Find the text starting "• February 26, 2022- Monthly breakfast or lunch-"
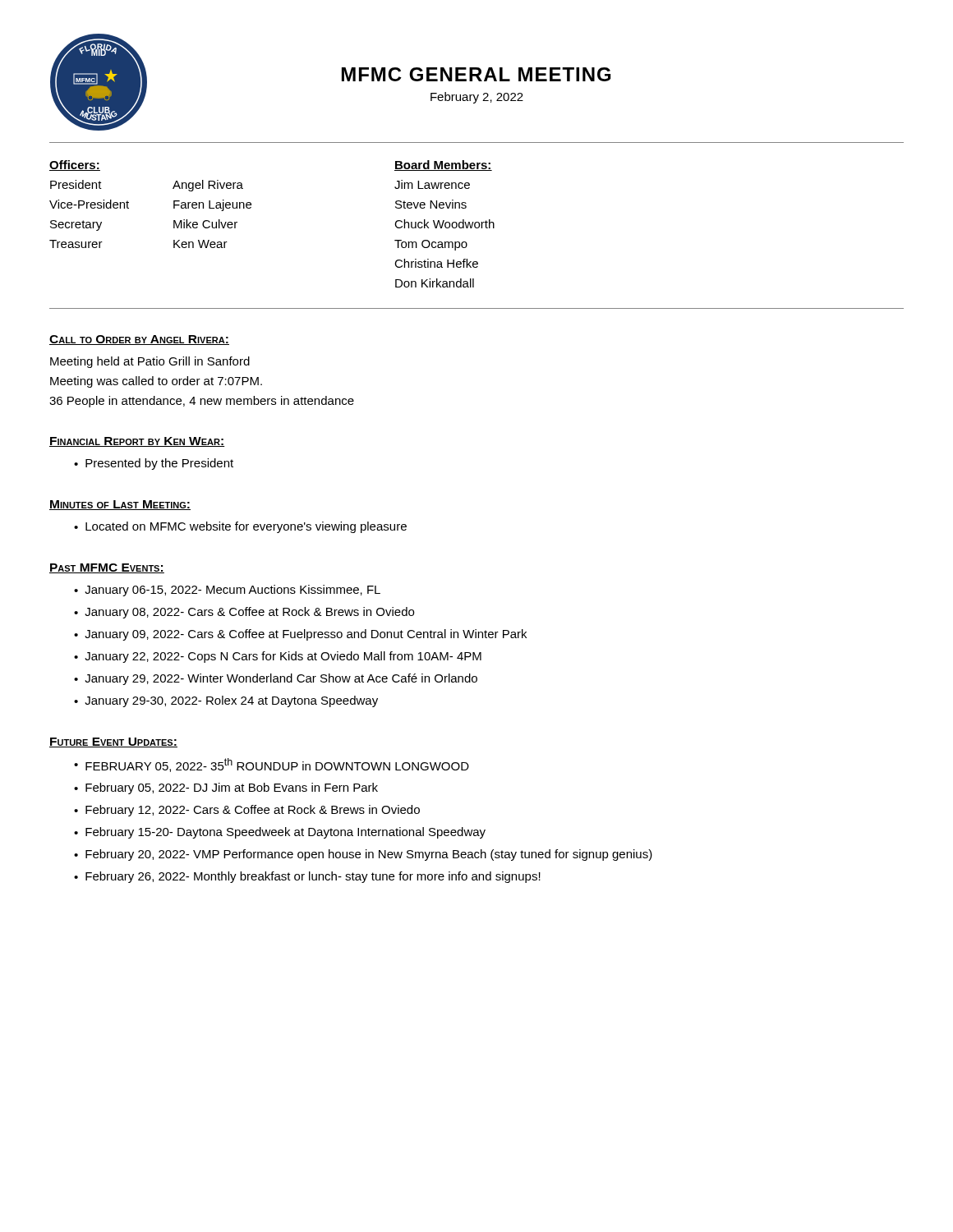953x1232 pixels. point(489,877)
